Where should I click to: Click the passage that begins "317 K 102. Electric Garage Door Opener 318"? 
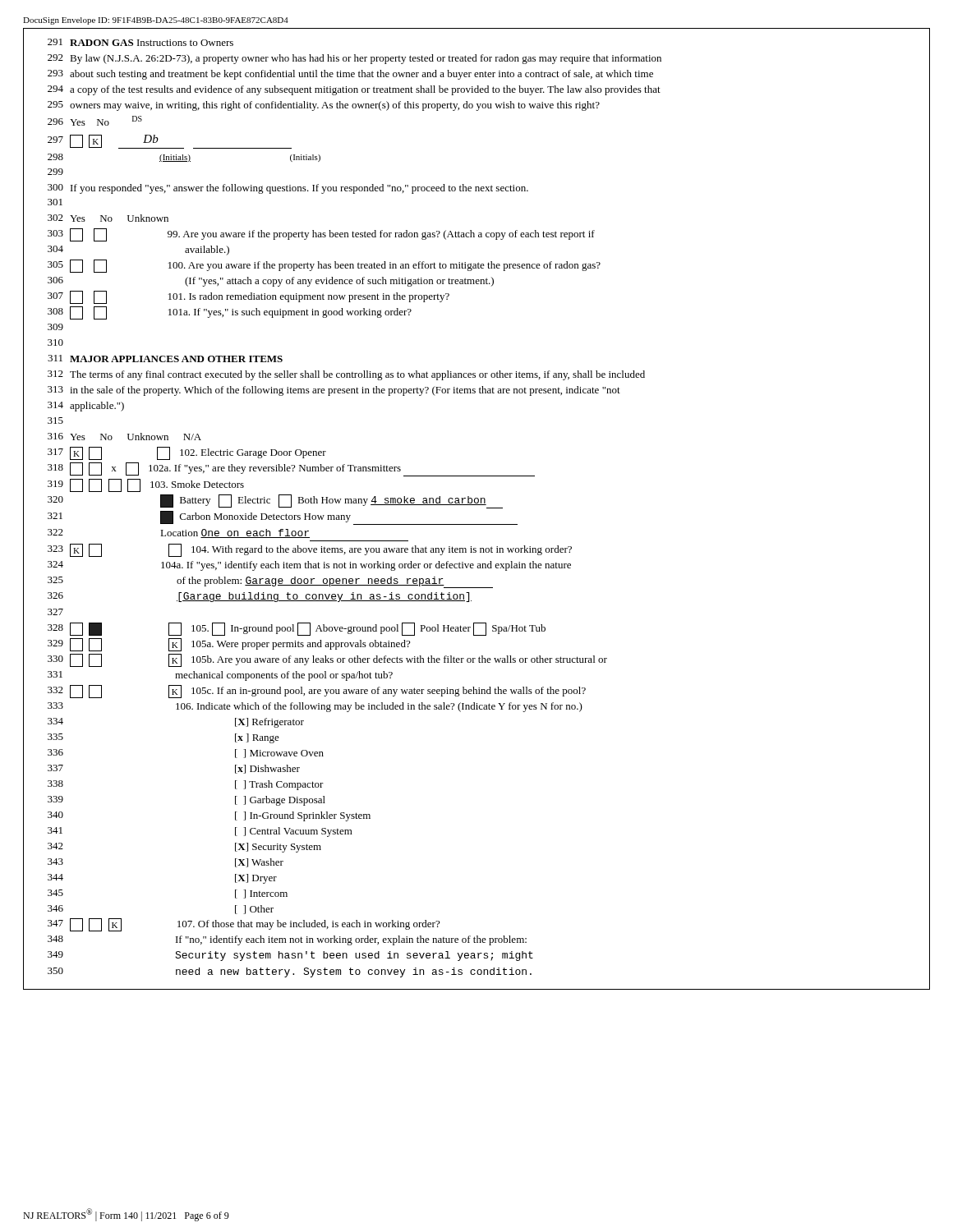click(476, 713)
